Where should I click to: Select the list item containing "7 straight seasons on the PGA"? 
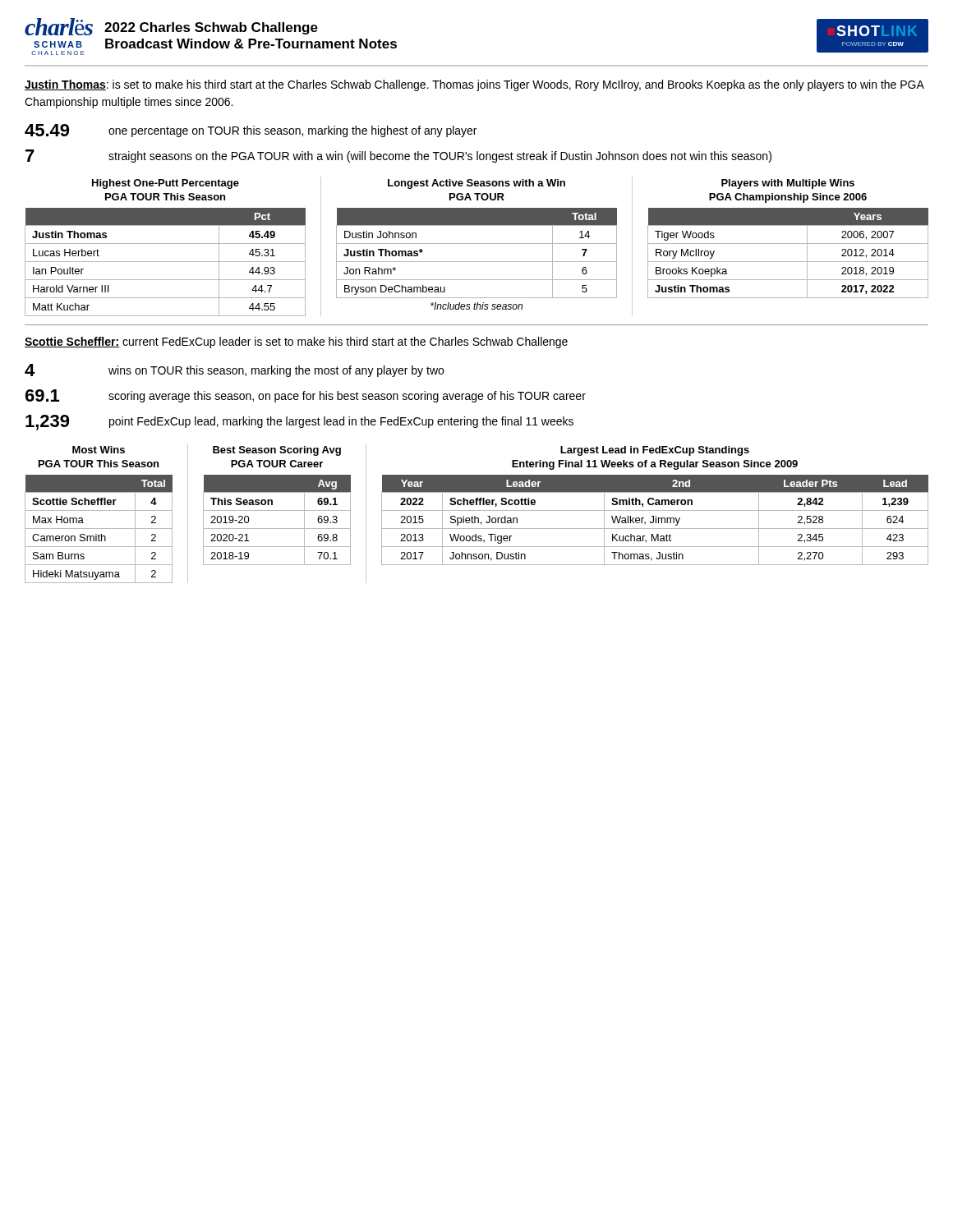398,156
